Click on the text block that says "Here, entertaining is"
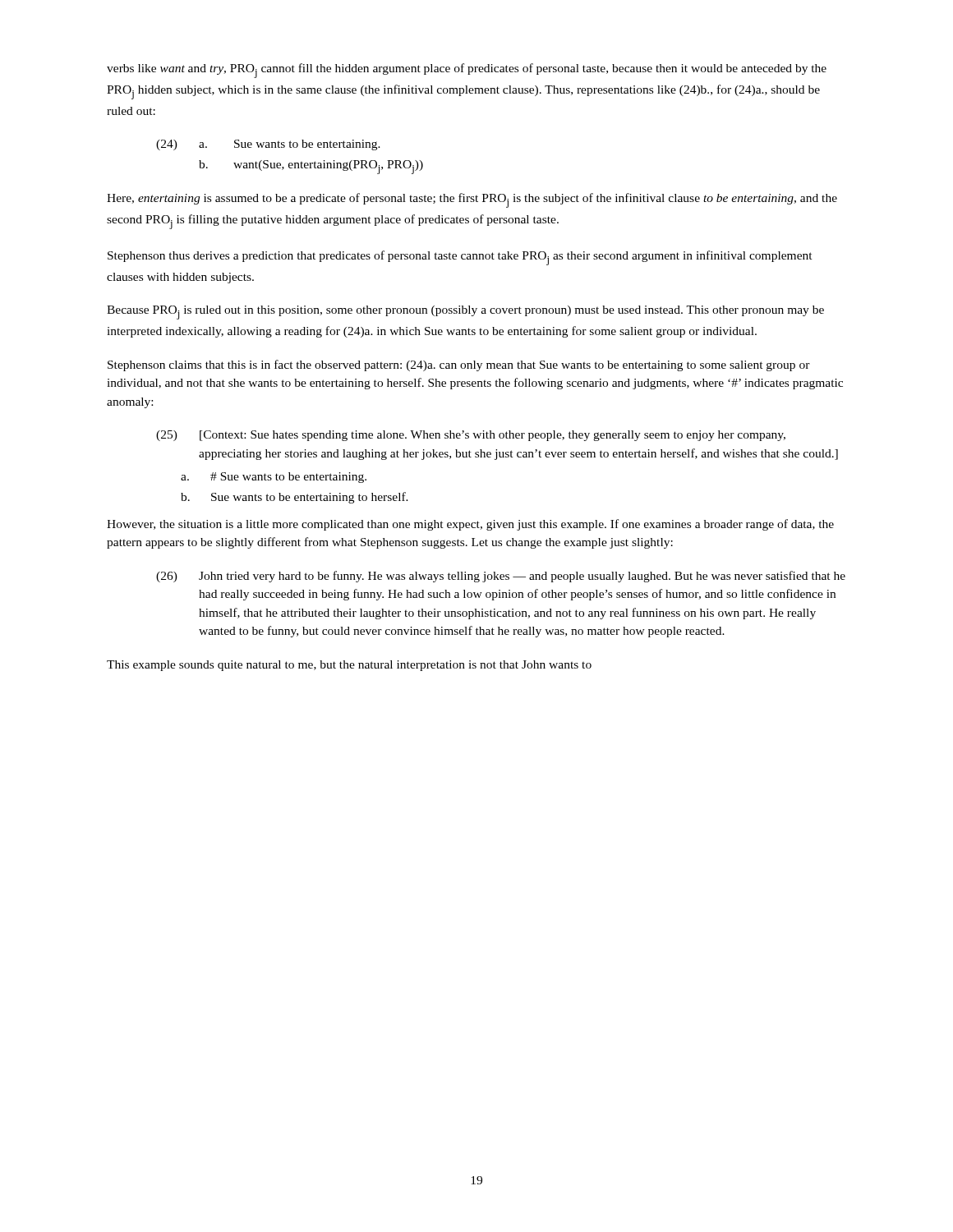Screen dimensions: 1232x953 472,210
